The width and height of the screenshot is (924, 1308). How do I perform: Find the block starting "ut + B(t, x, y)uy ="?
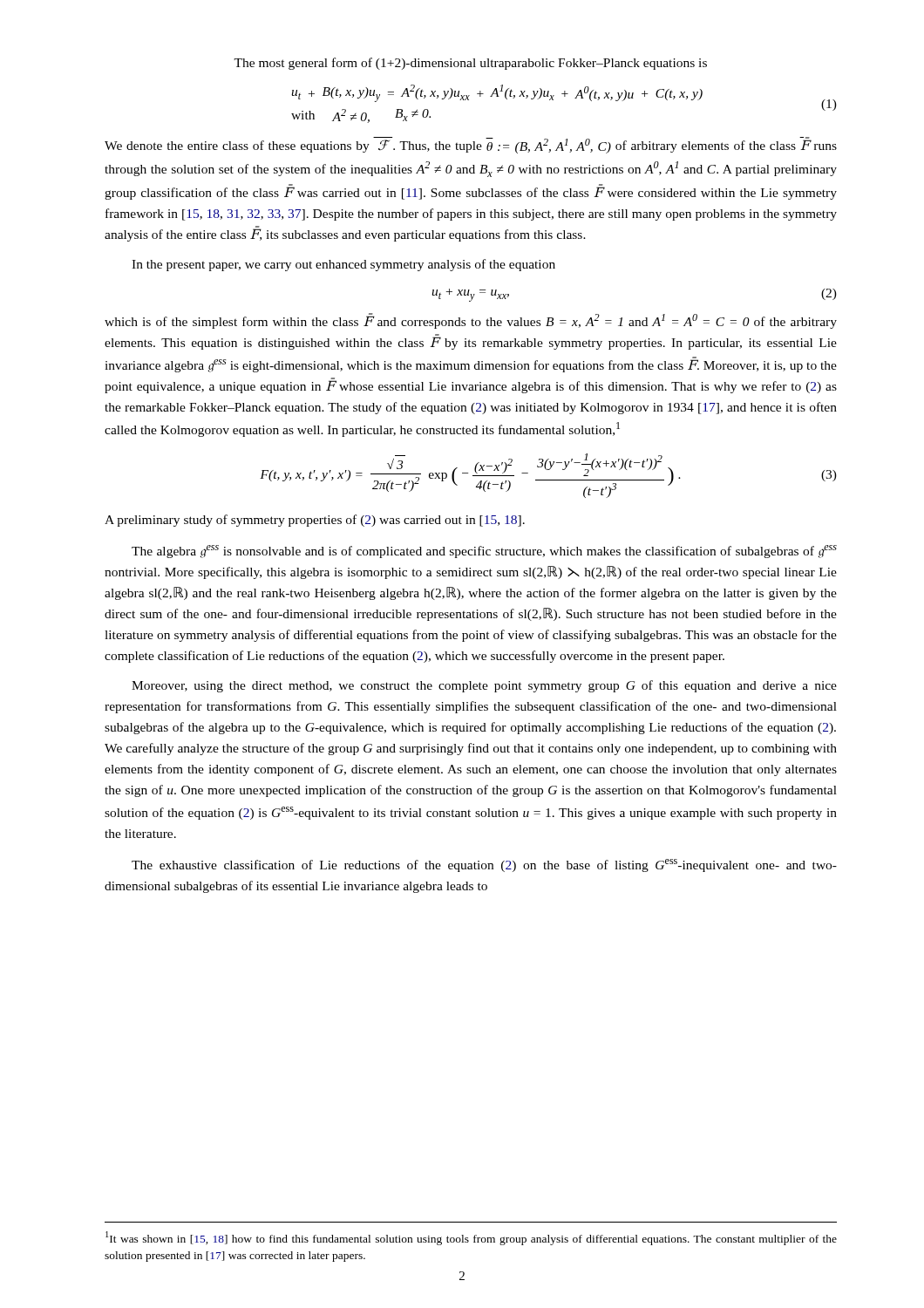pyautogui.click(x=471, y=104)
